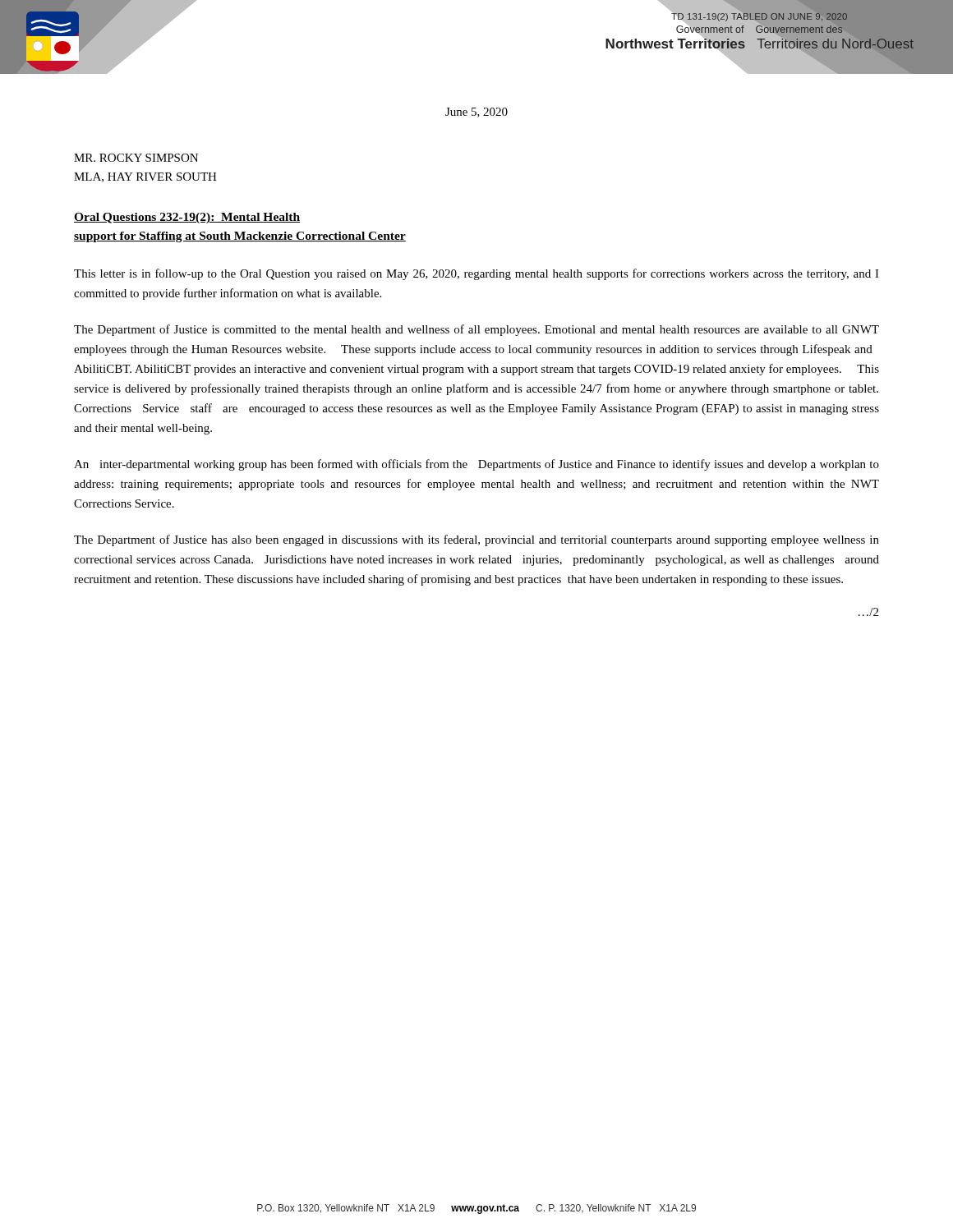
Task: Select the text block starting "June 5, 2020"
Action: (x=476, y=112)
